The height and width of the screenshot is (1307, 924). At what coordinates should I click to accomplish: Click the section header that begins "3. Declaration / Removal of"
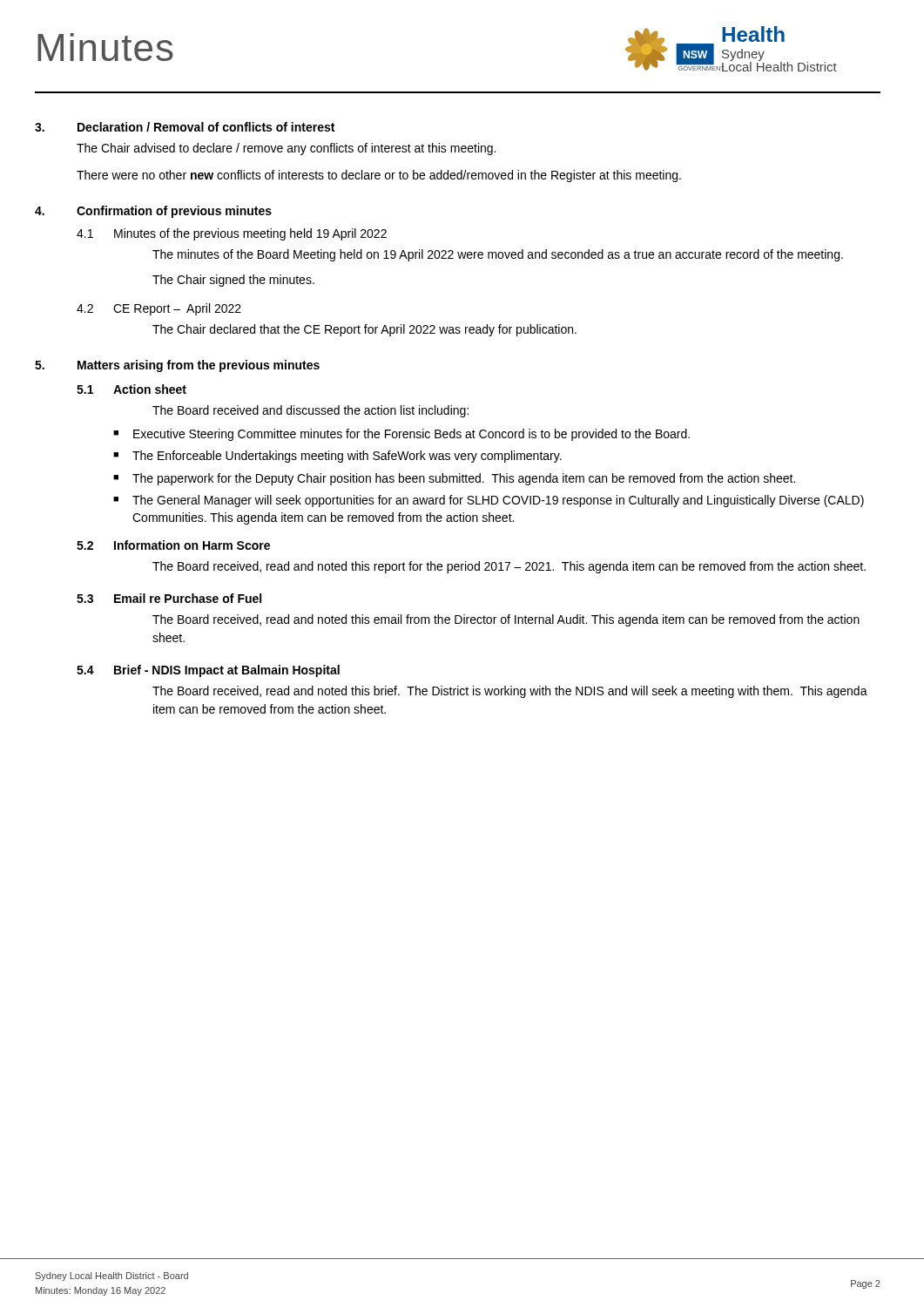point(185,127)
